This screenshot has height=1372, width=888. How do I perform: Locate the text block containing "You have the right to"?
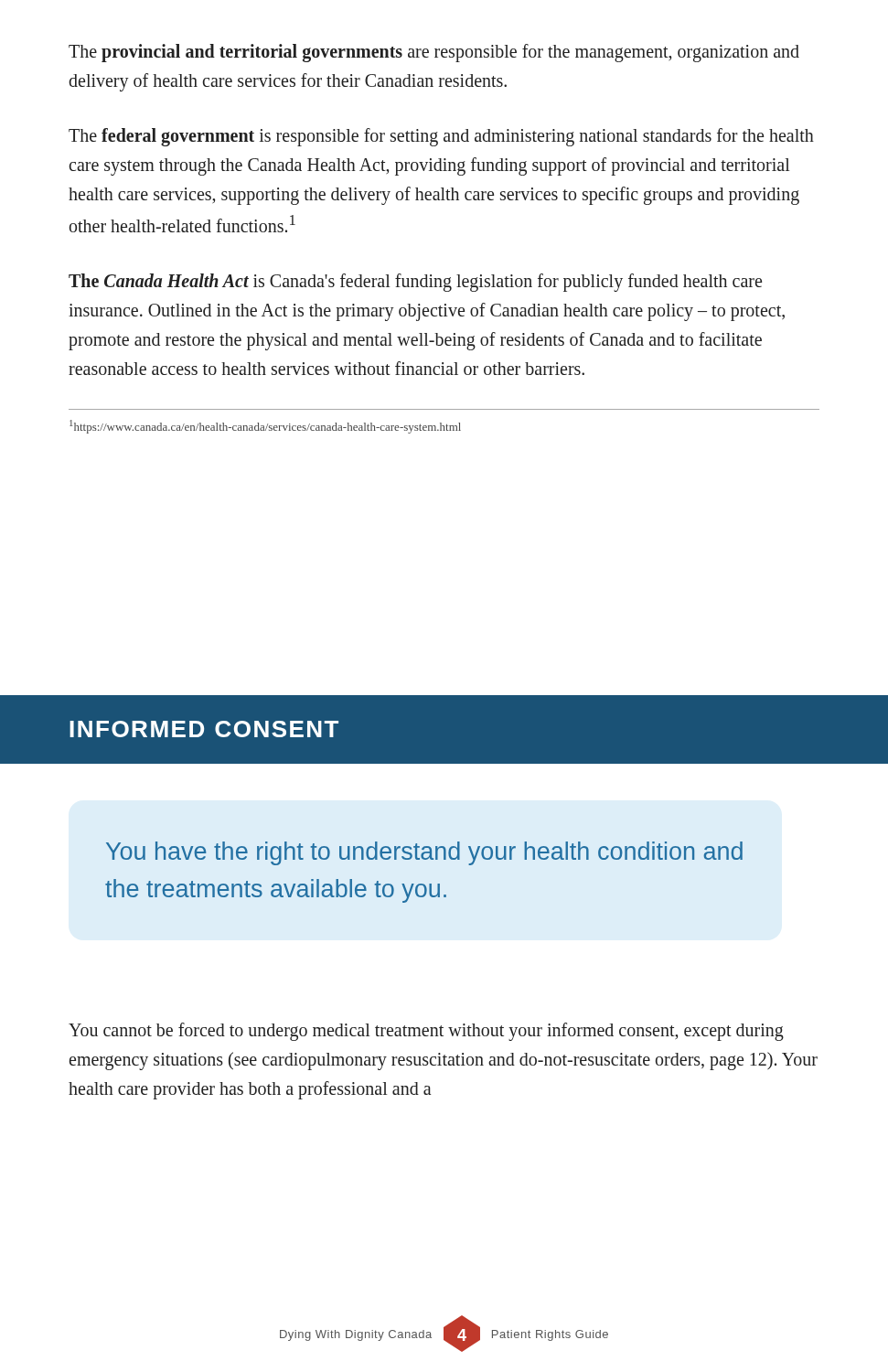425,870
